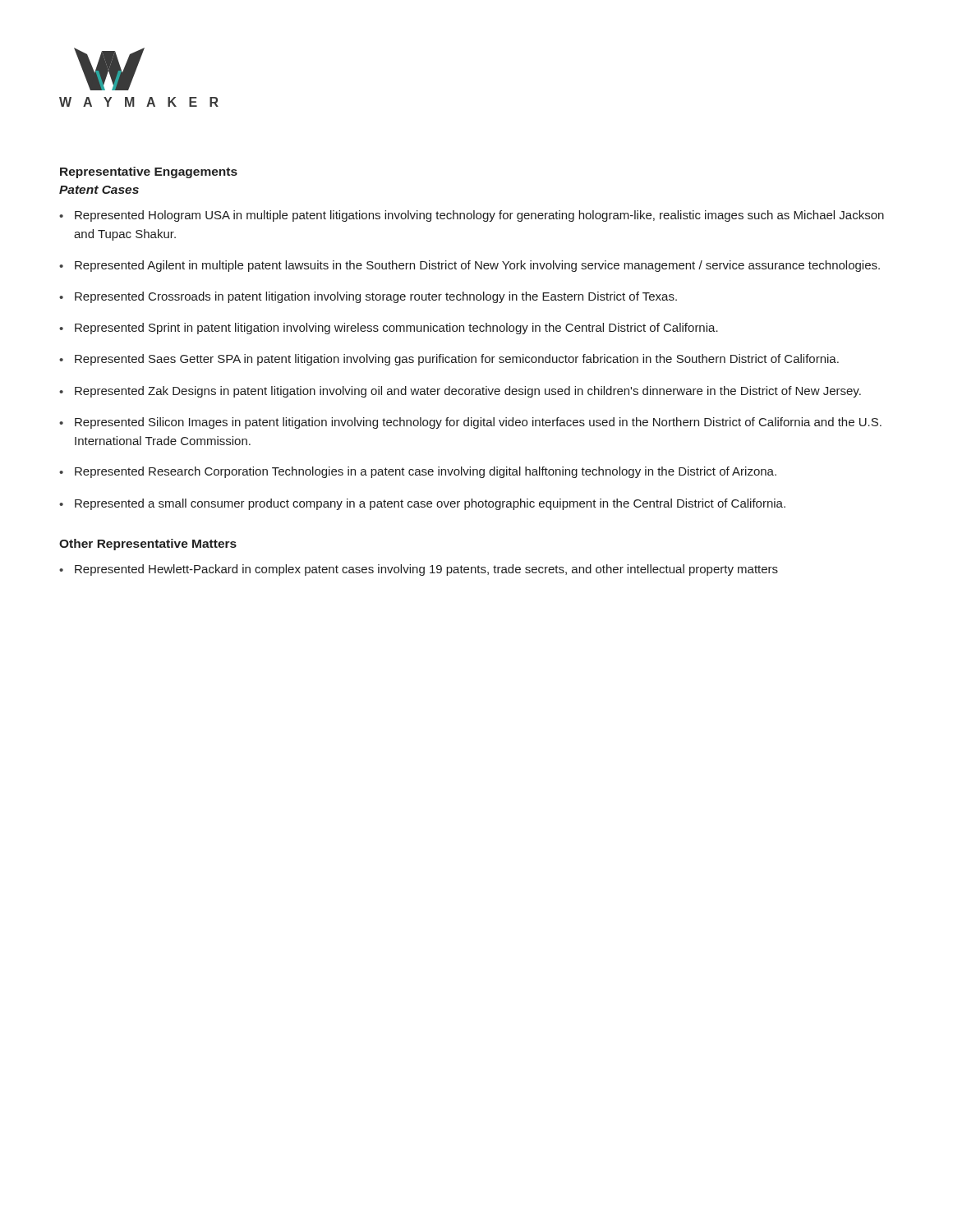Where is the passage that starts "• Represented Research"?
Viewport: 953px width, 1232px height.
pos(476,472)
